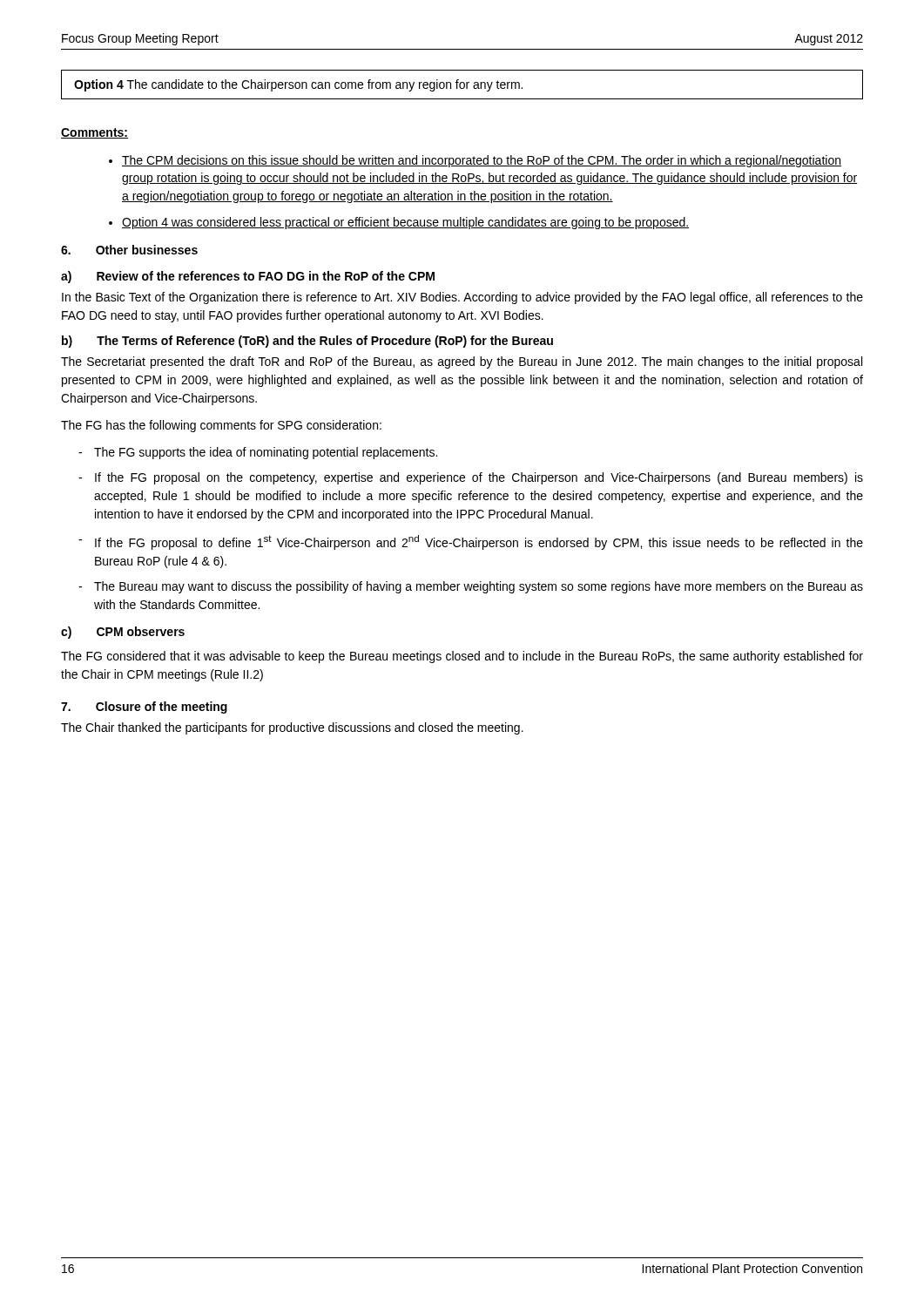Viewport: 924px width, 1307px height.
Task: Find the section header on this page that starts "a) Review of"
Action: (248, 276)
